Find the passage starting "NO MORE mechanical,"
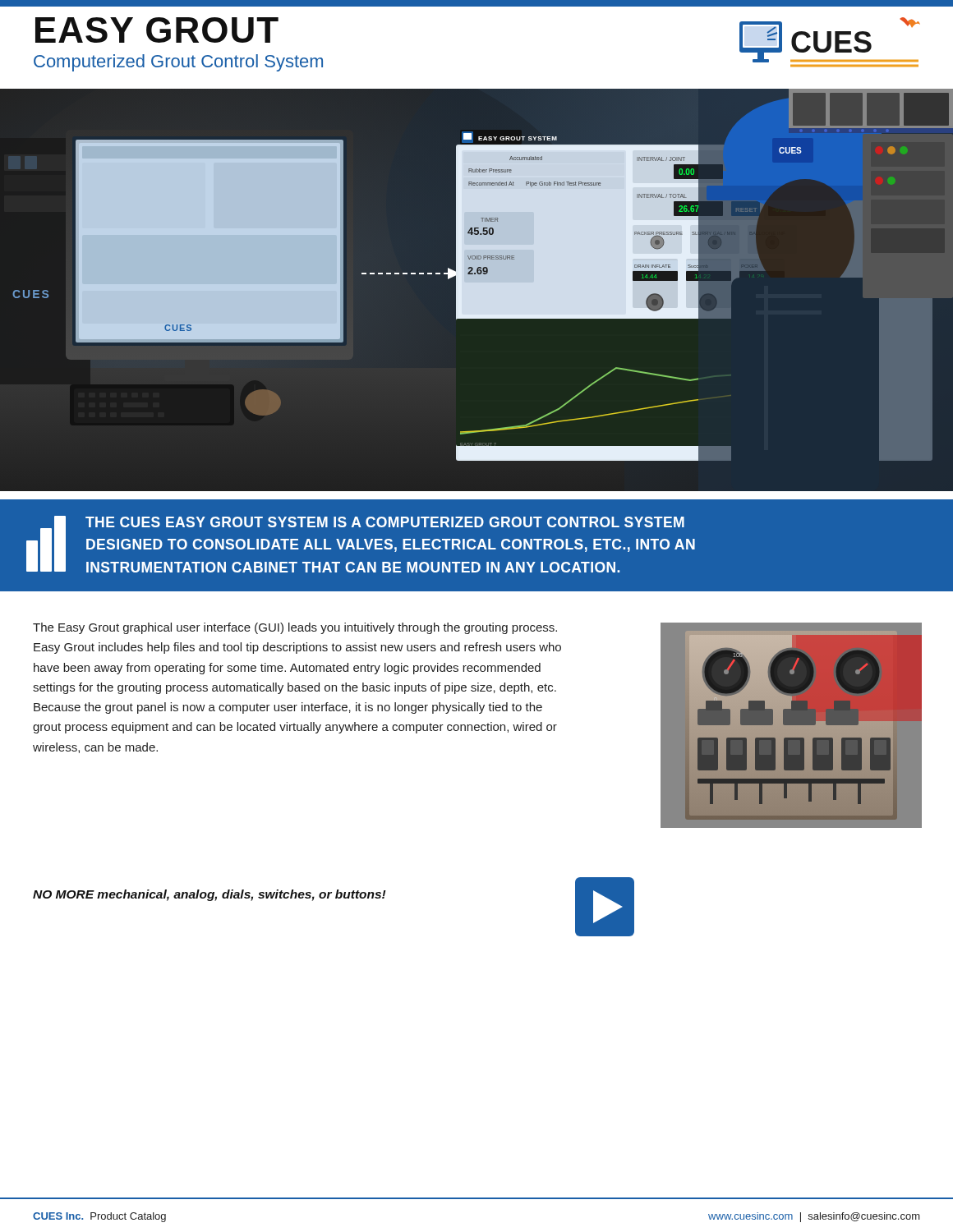This screenshot has width=953, height=1232. (x=296, y=894)
